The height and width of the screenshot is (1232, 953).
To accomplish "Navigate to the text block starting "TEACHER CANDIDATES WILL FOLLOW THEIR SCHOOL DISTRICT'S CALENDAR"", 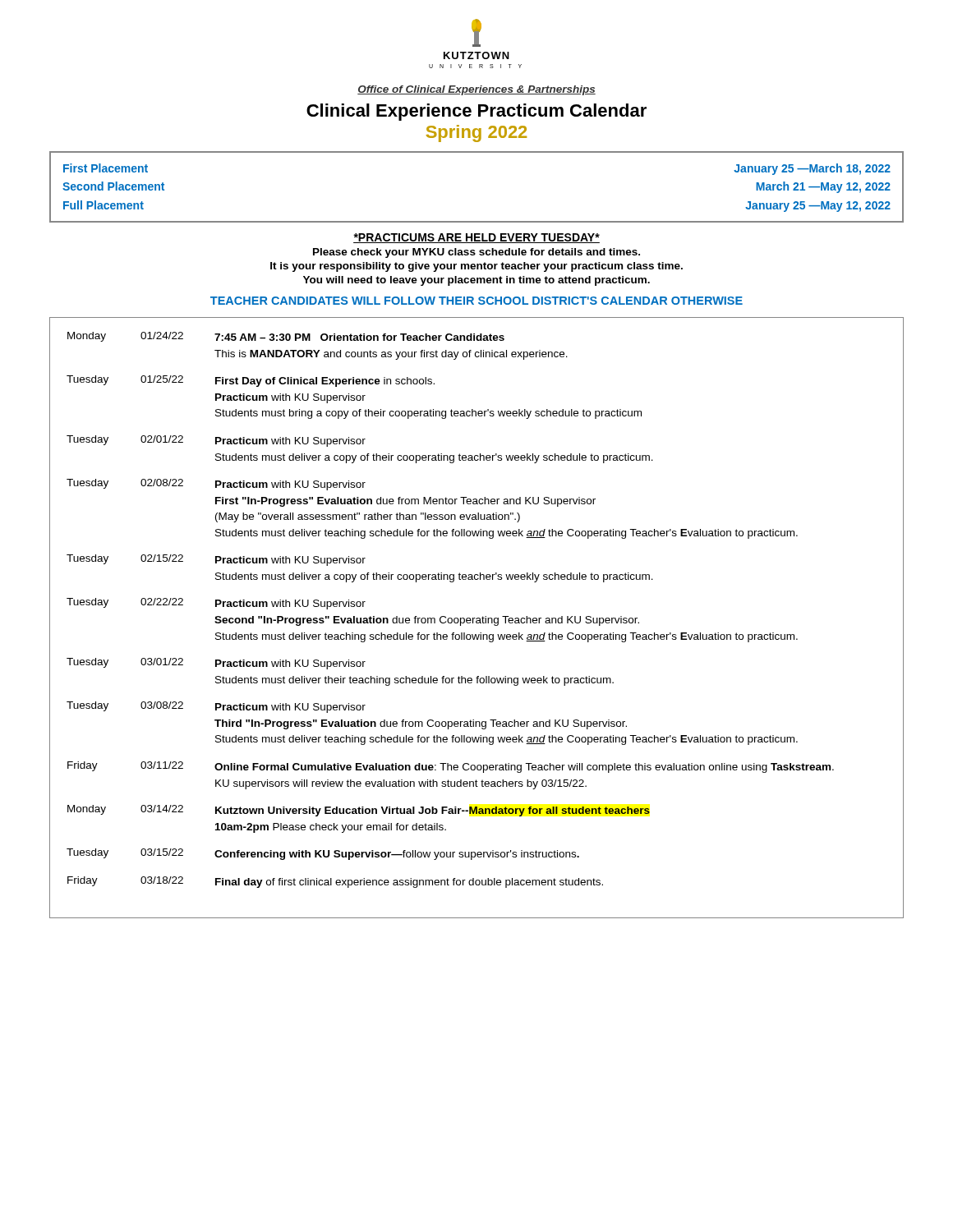I will click(x=476, y=301).
